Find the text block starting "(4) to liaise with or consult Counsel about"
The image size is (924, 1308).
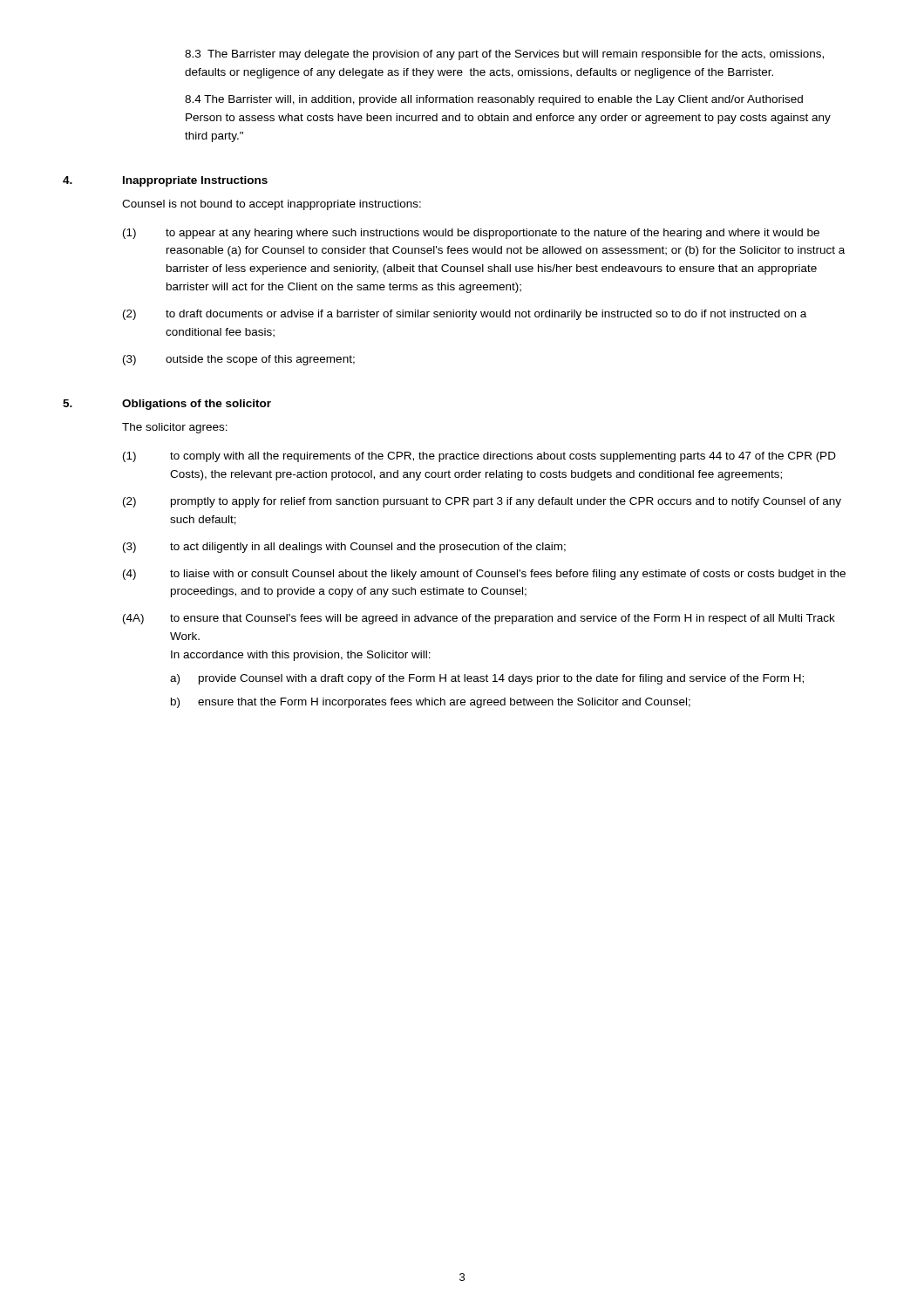(492, 583)
